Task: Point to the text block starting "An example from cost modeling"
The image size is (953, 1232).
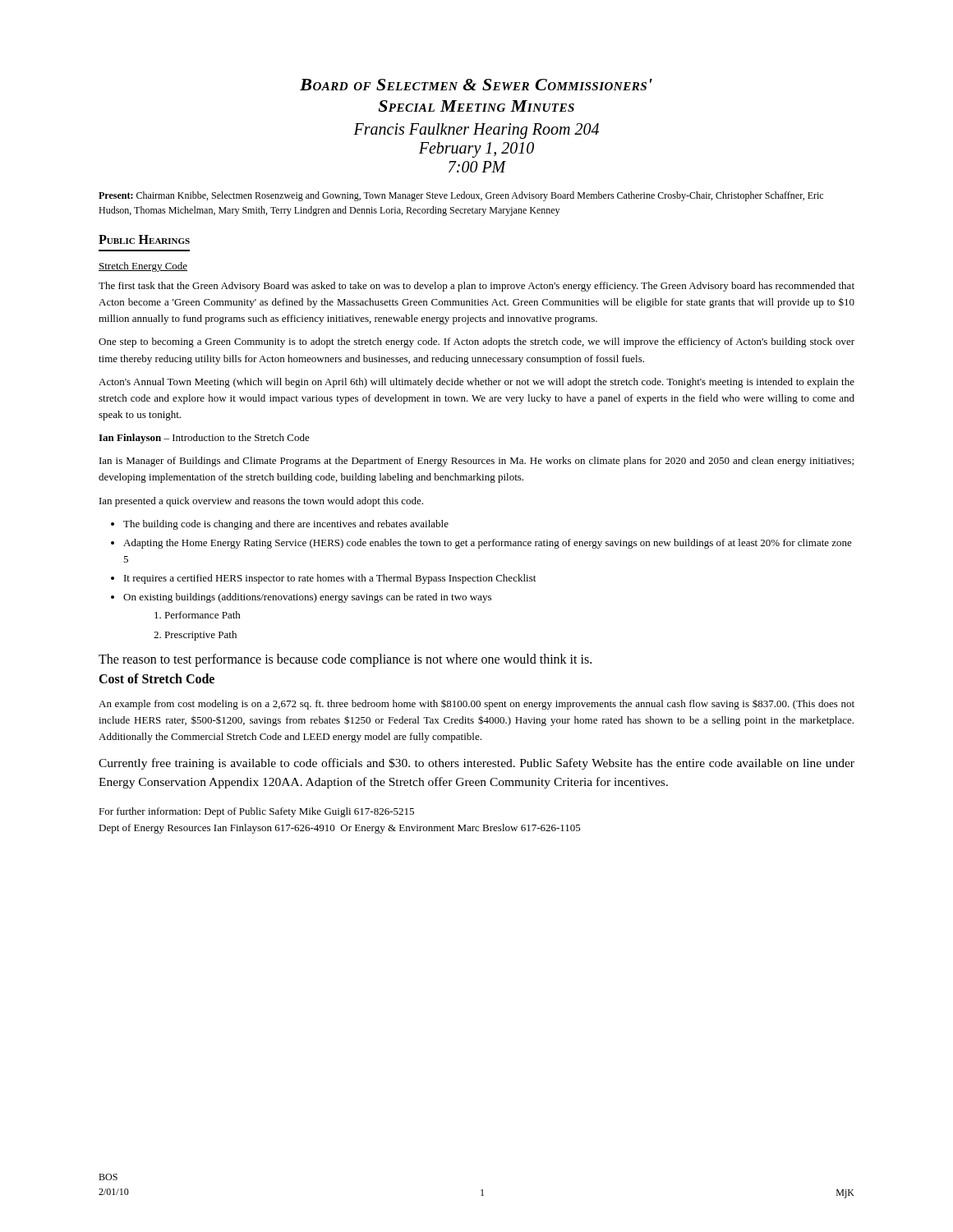Action: tap(476, 720)
